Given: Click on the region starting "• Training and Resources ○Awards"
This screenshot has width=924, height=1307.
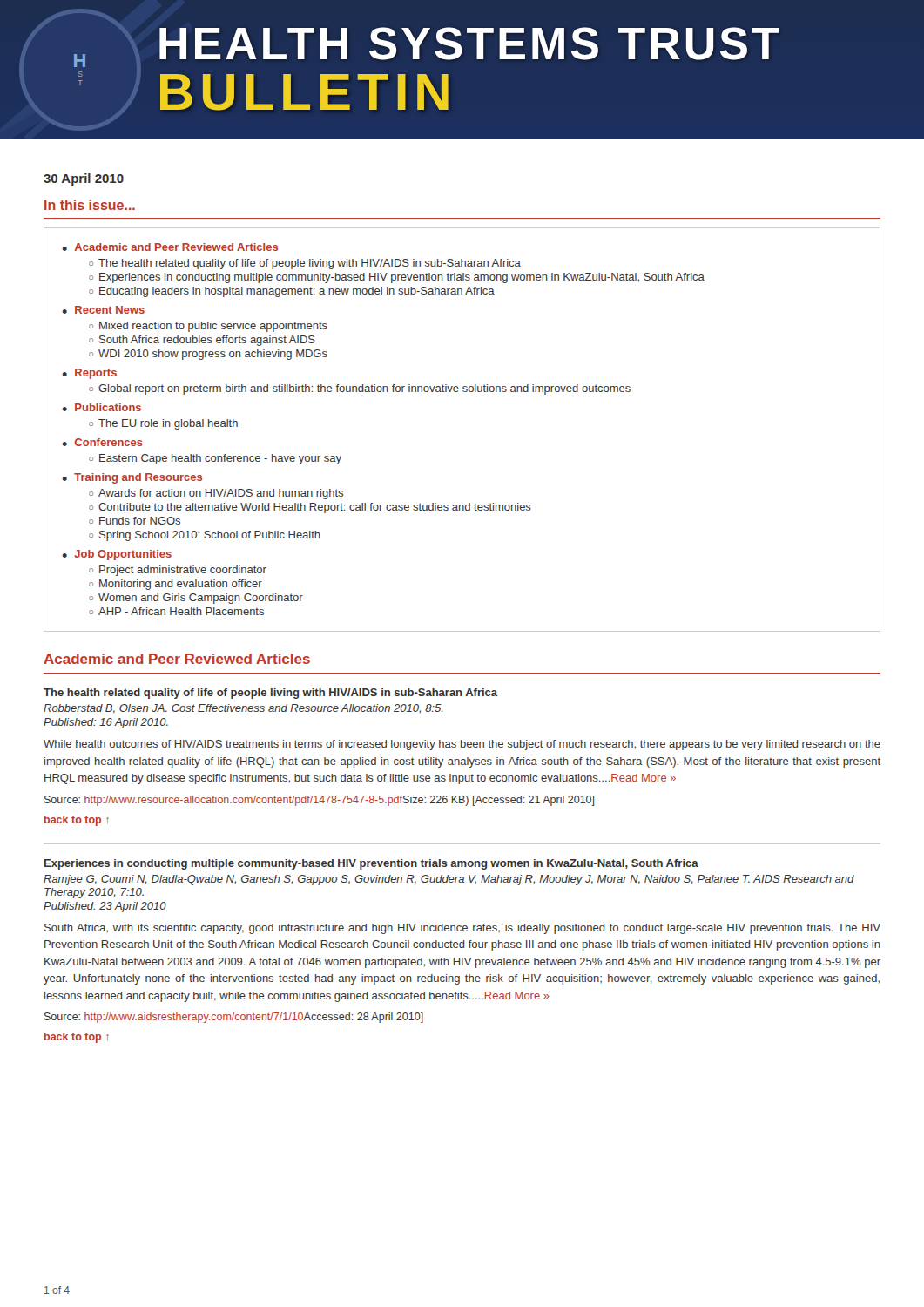Looking at the screenshot, I should coord(462,507).
